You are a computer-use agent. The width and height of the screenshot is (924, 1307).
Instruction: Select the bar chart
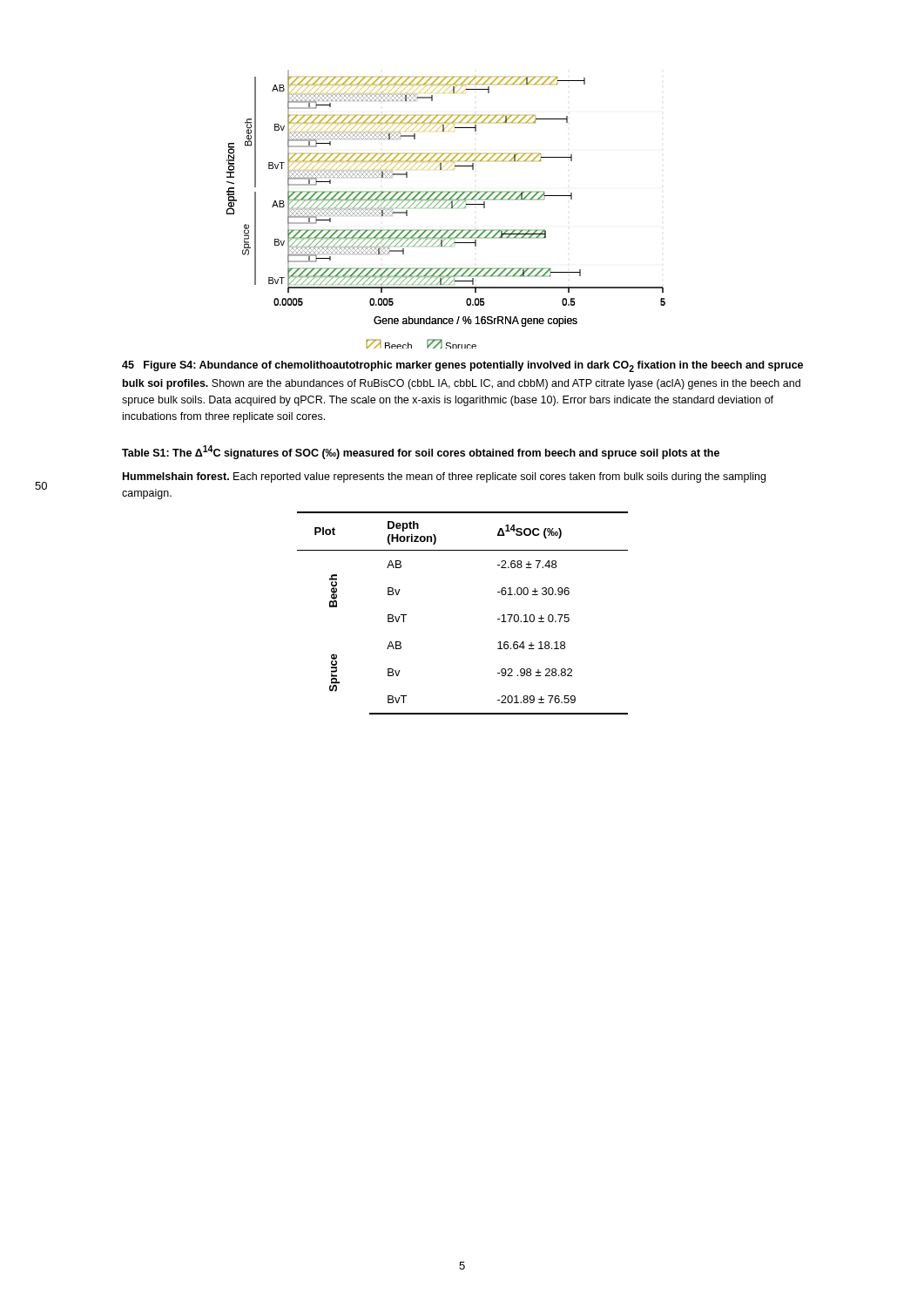pos(462,200)
